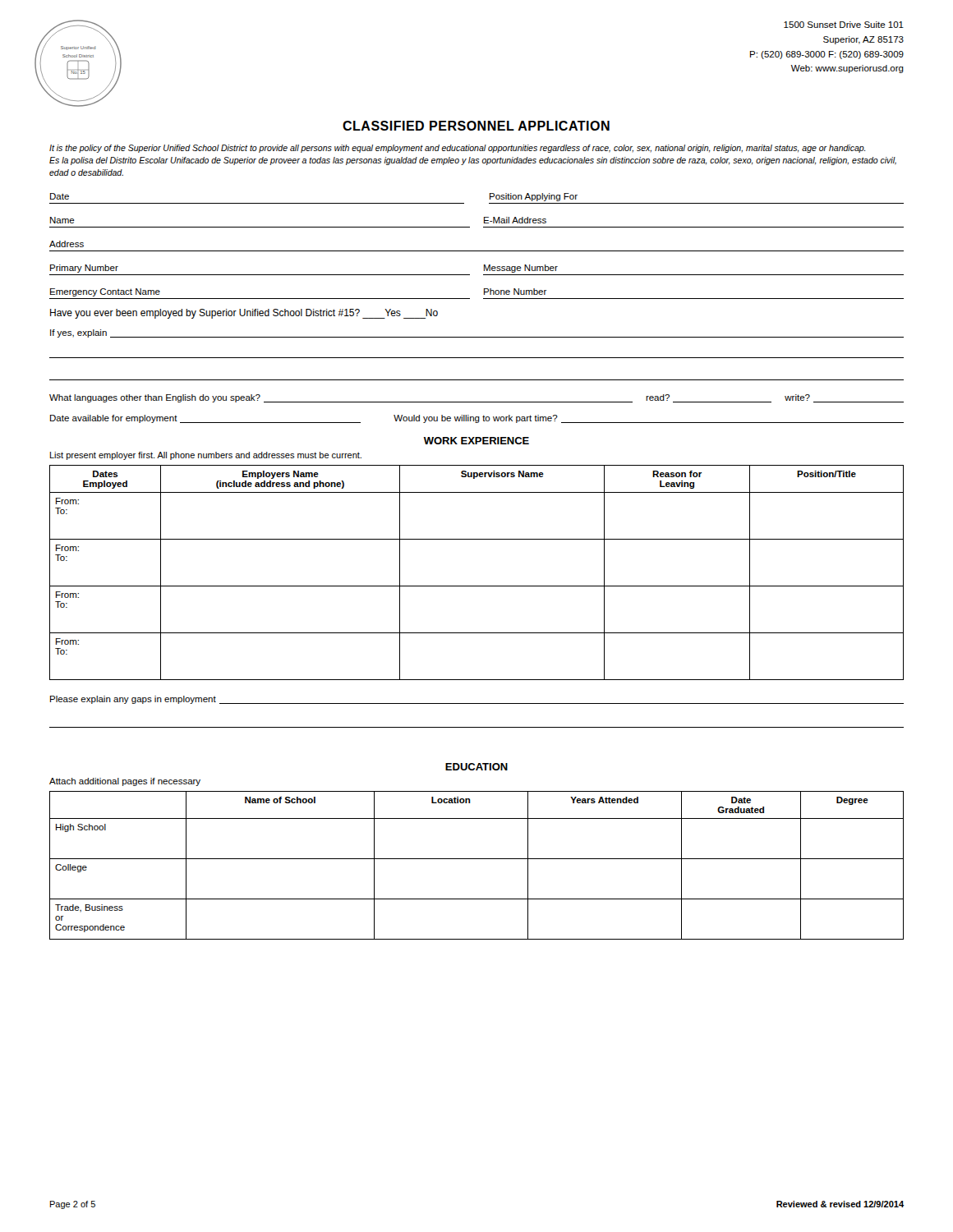953x1232 pixels.
Task: Find the block starting "Emergency Contact Name Phone Number"
Action: click(x=476, y=291)
